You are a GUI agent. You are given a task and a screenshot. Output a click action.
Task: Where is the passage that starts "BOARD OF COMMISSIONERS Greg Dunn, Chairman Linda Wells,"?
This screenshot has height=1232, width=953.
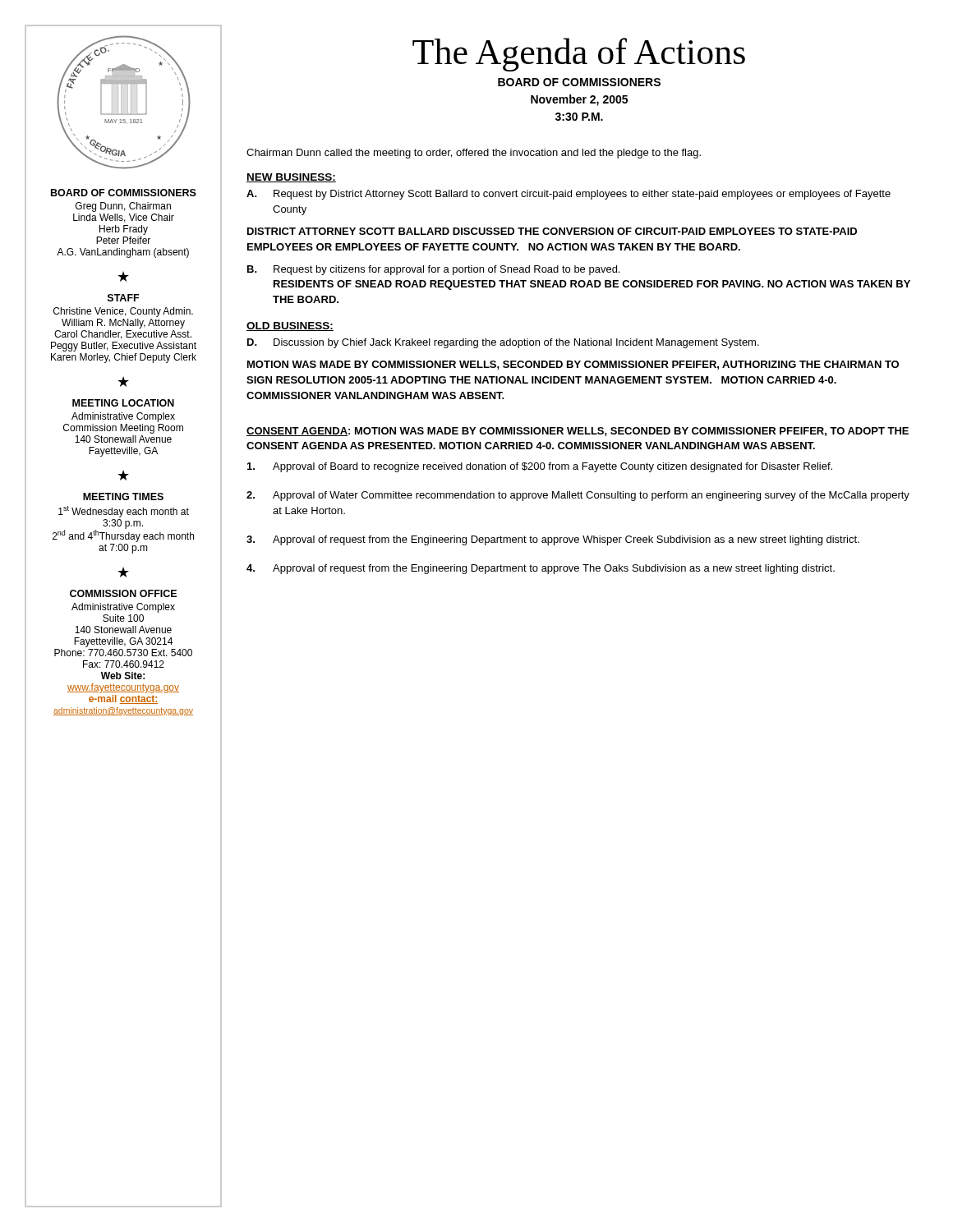123,223
